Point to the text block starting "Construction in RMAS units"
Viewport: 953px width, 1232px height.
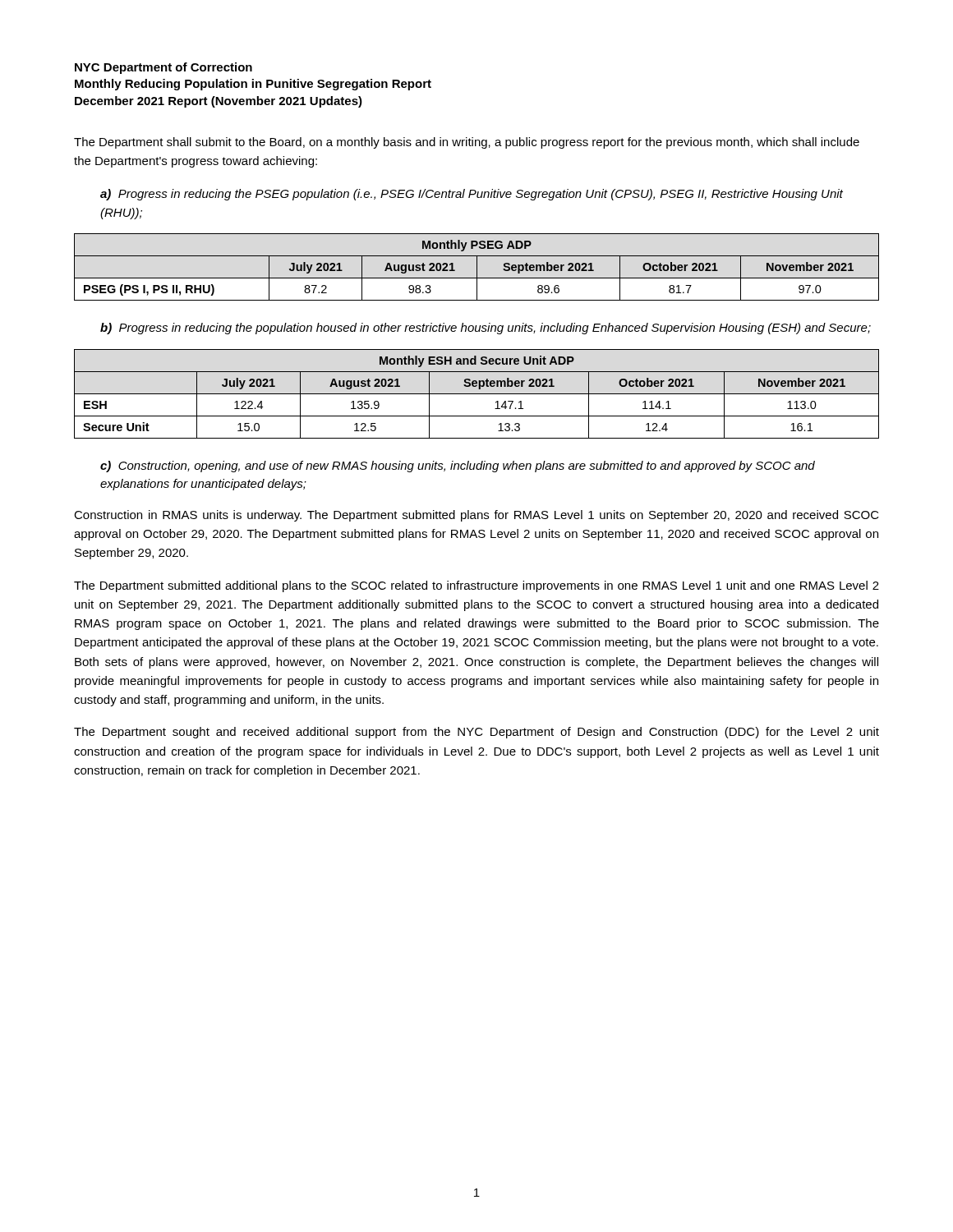click(476, 533)
